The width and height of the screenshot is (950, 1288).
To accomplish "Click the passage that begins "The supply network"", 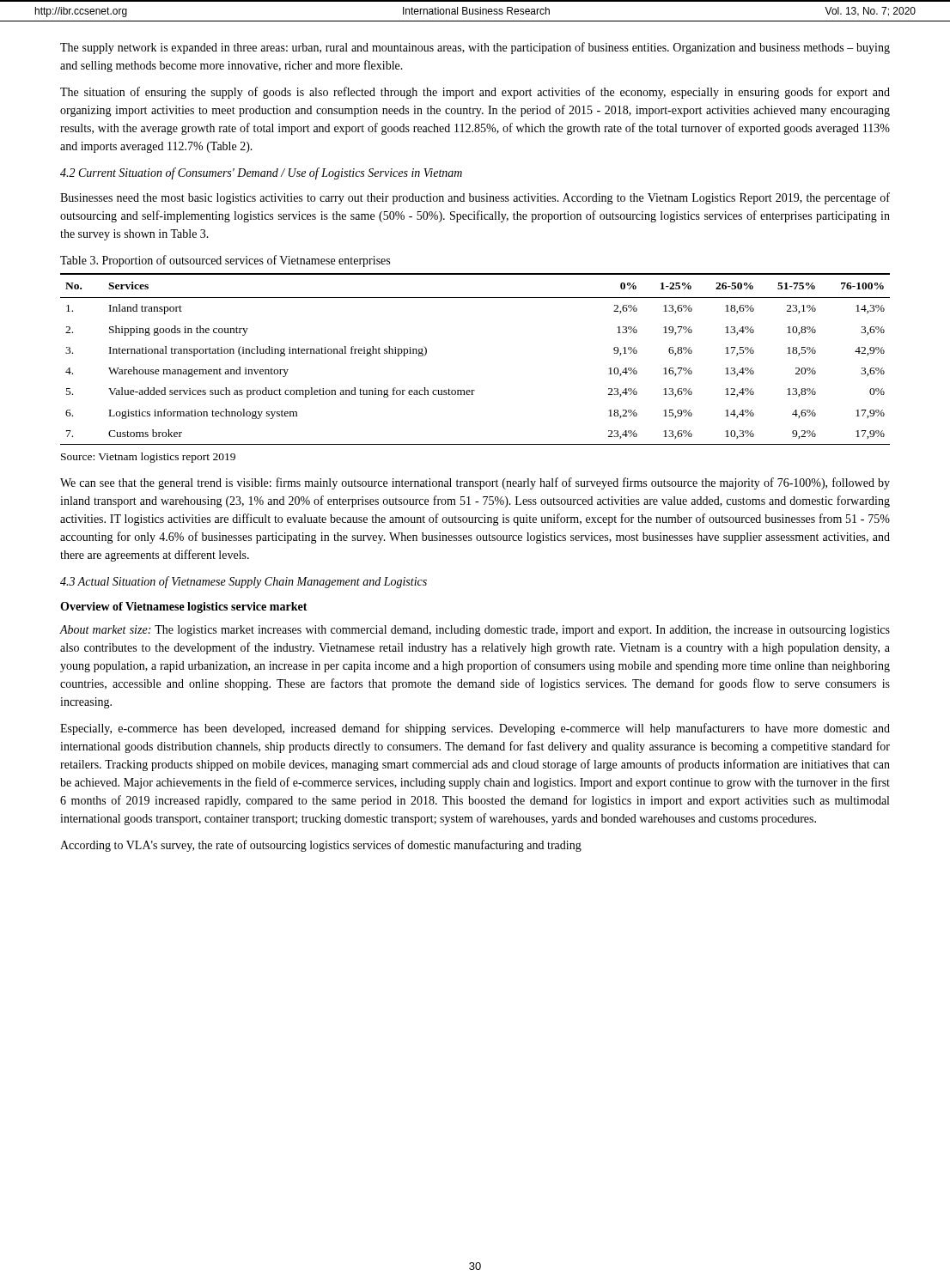I will (x=475, y=57).
